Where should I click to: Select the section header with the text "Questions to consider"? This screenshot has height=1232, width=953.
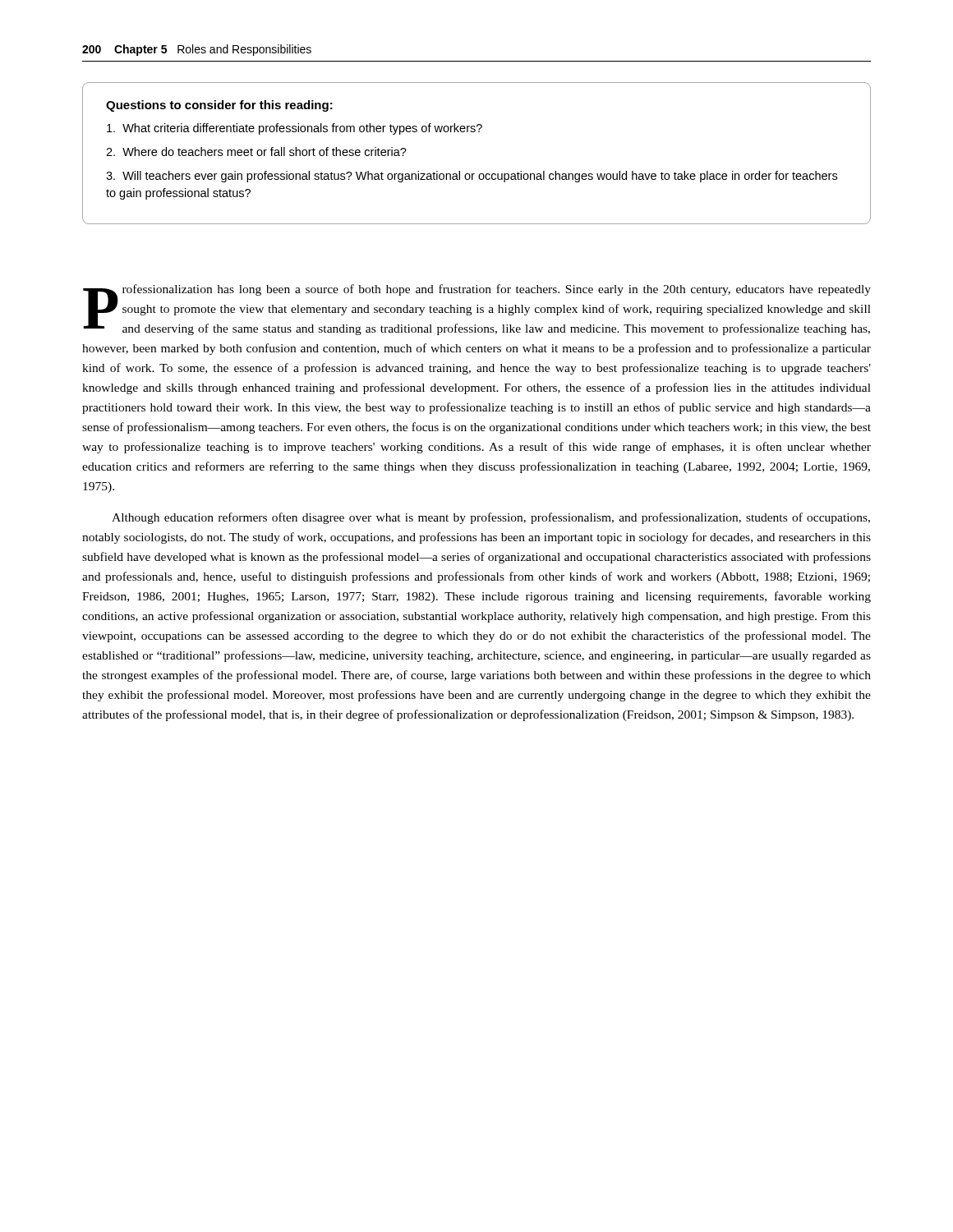(x=220, y=105)
